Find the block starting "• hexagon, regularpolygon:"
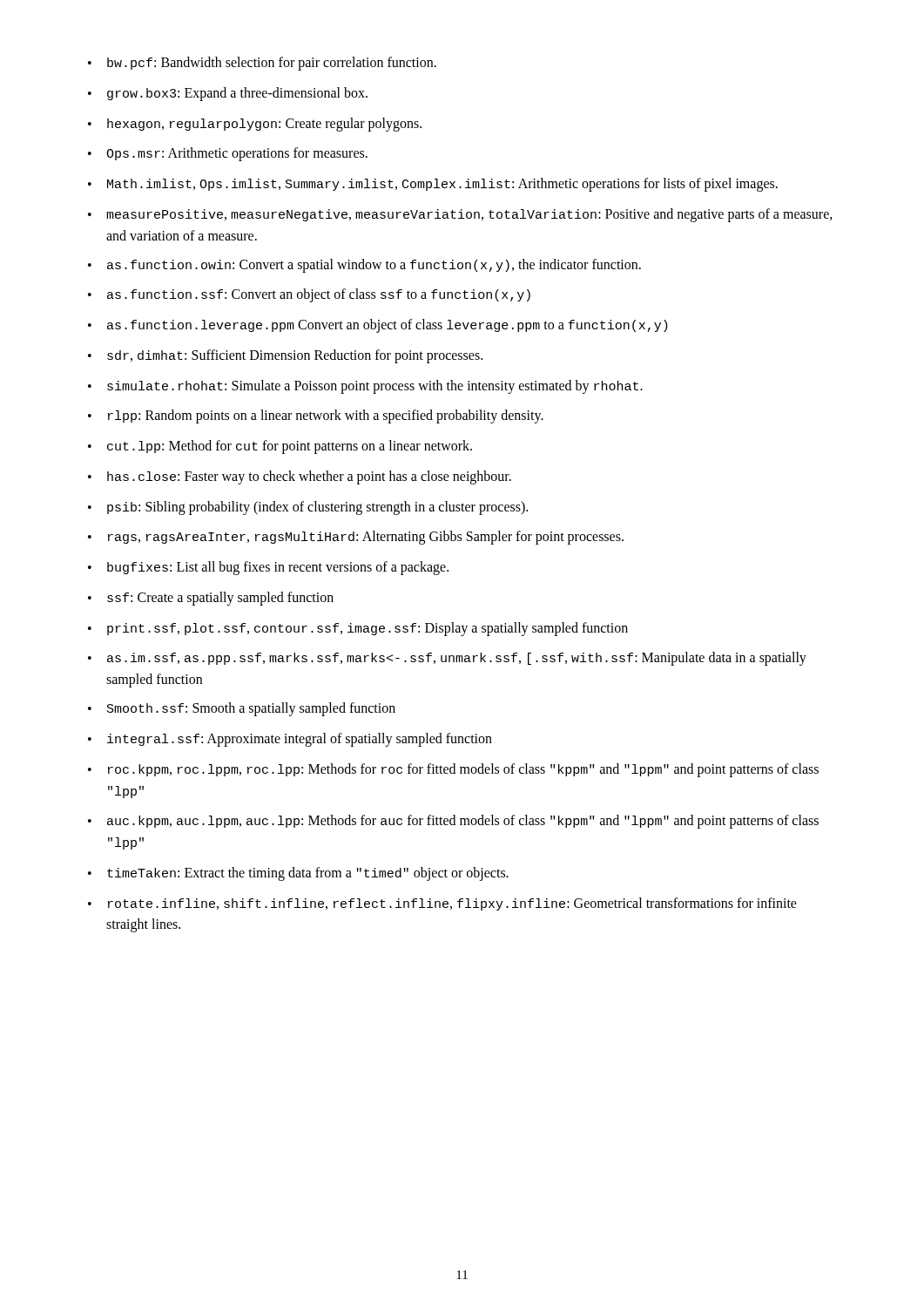Image resolution: width=924 pixels, height=1307 pixels. [255, 125]
